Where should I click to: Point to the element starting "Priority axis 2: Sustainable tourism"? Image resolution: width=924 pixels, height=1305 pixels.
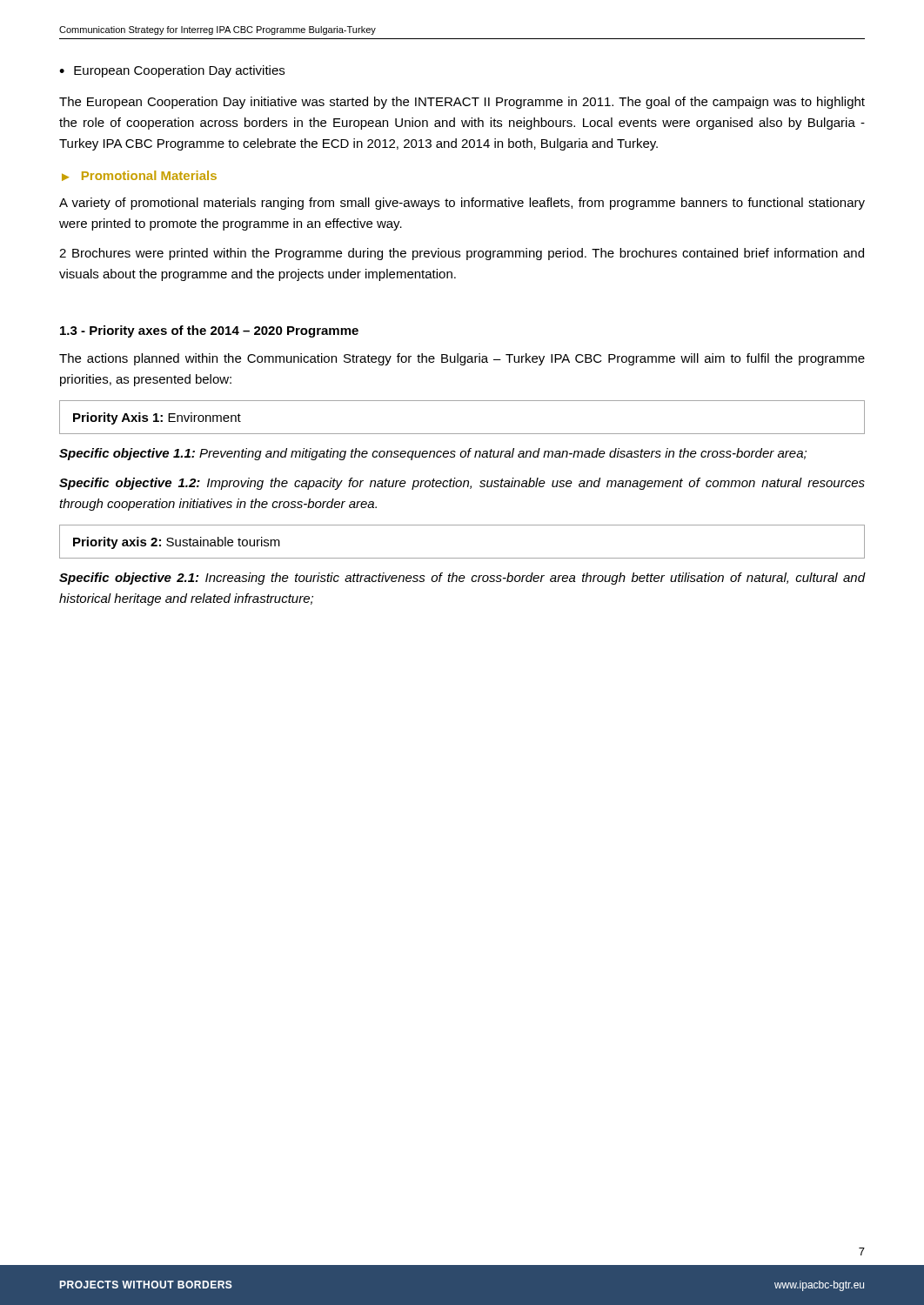point(176,542)
